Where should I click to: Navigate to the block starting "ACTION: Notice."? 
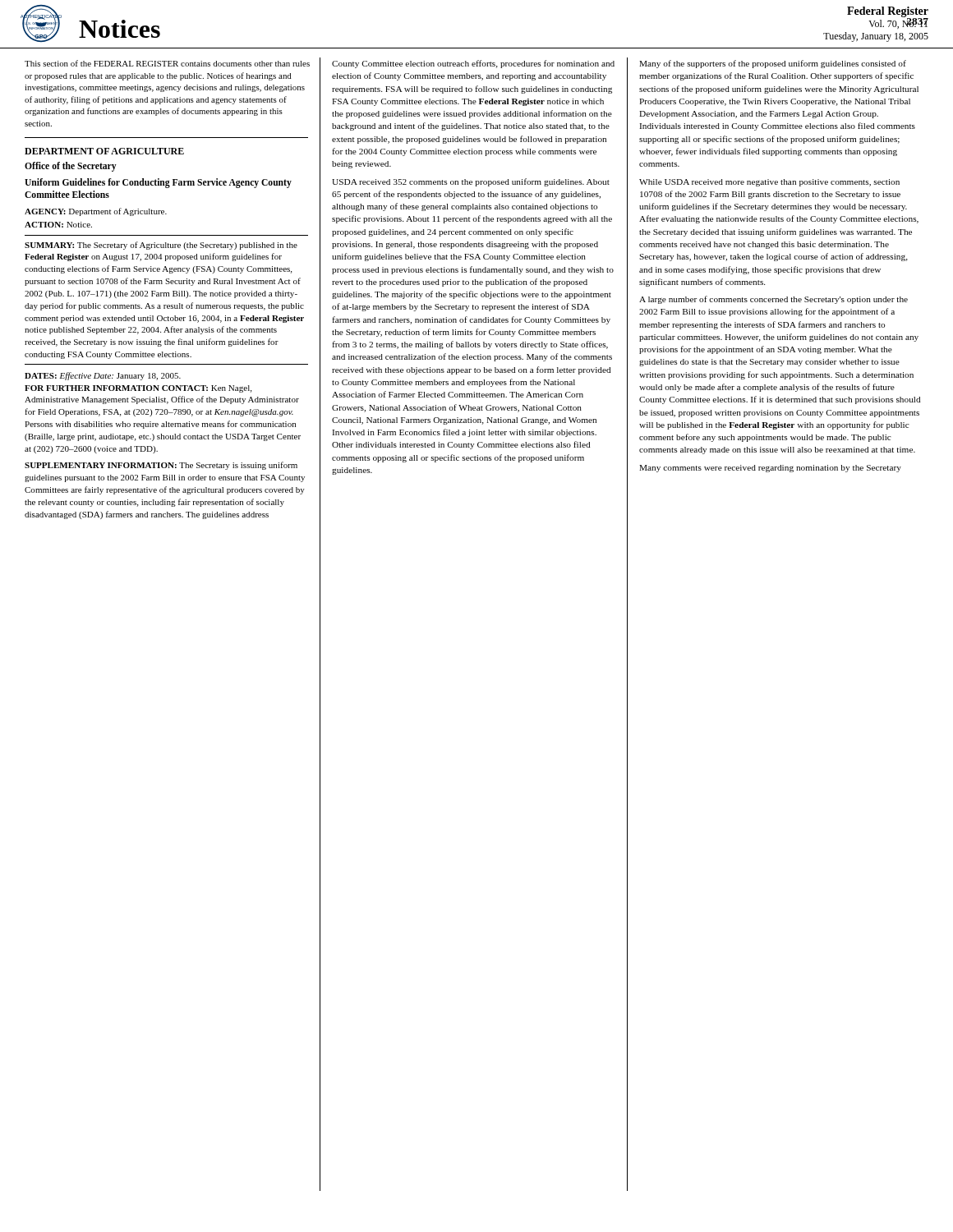59,224
